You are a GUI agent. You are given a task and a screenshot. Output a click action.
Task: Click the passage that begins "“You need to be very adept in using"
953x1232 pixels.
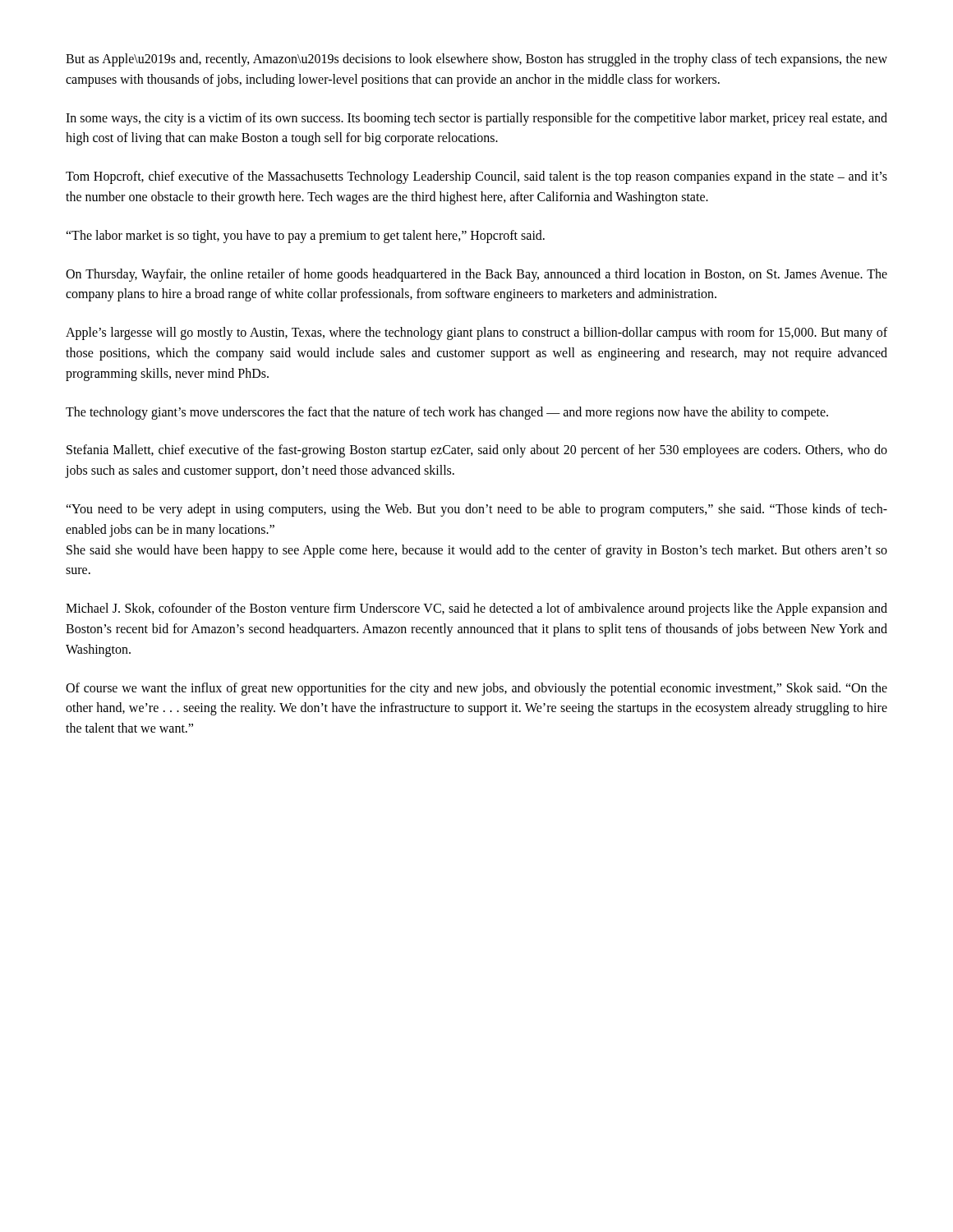click(476, 539)
